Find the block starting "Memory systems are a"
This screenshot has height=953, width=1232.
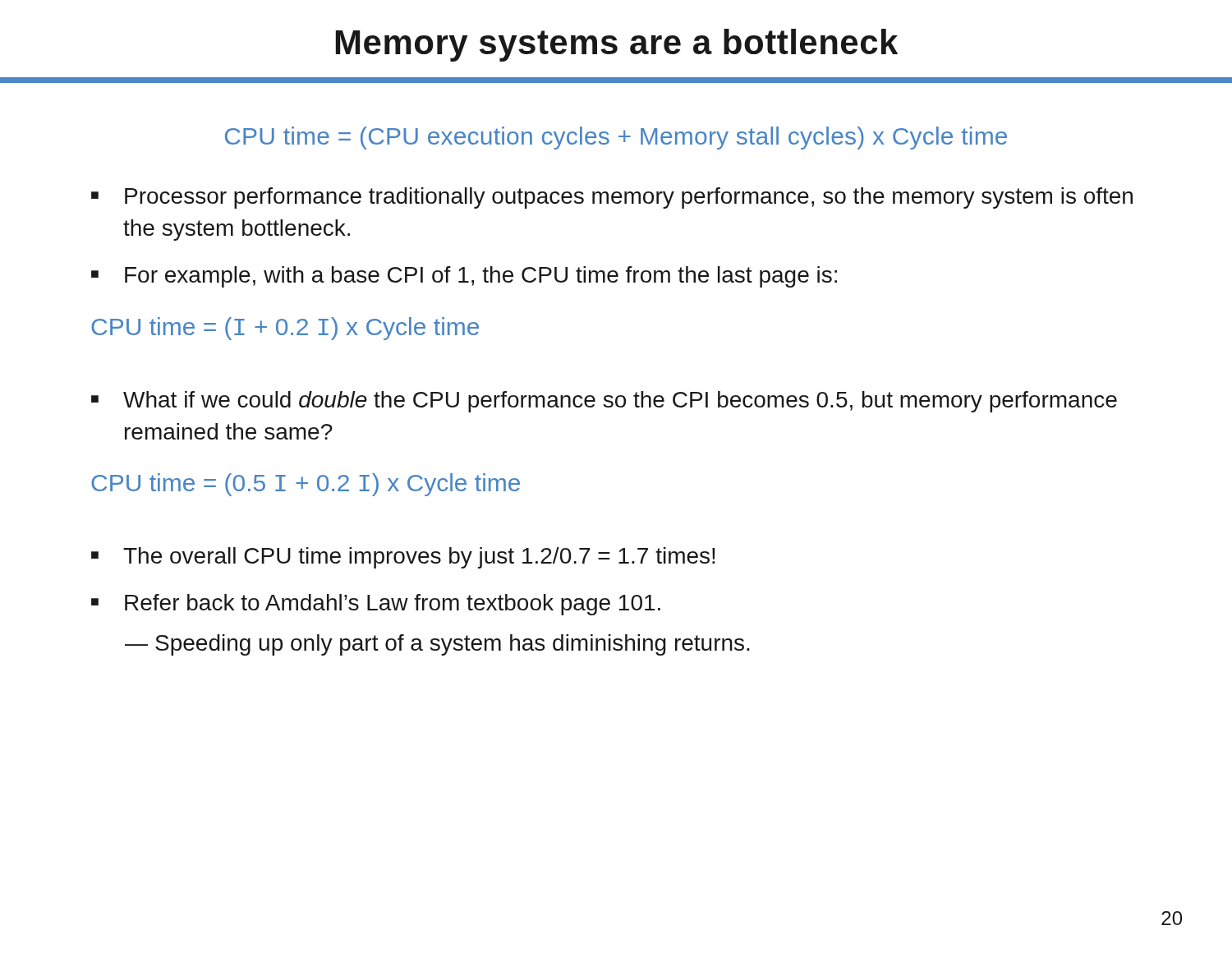pyautogui.click(x=616, y=42)
